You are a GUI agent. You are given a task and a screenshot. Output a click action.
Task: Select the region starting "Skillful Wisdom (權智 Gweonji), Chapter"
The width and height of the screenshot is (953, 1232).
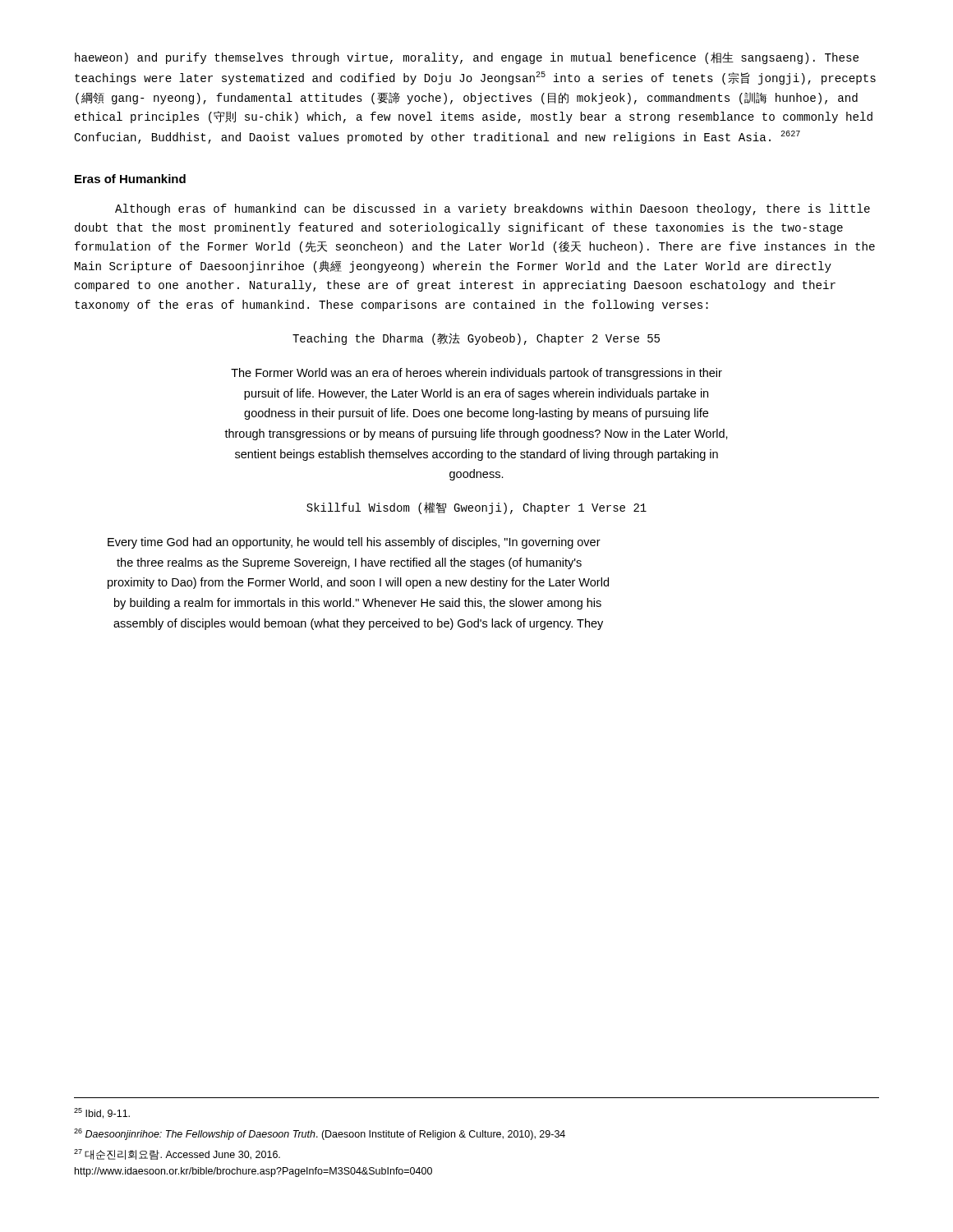pos(476,508)
